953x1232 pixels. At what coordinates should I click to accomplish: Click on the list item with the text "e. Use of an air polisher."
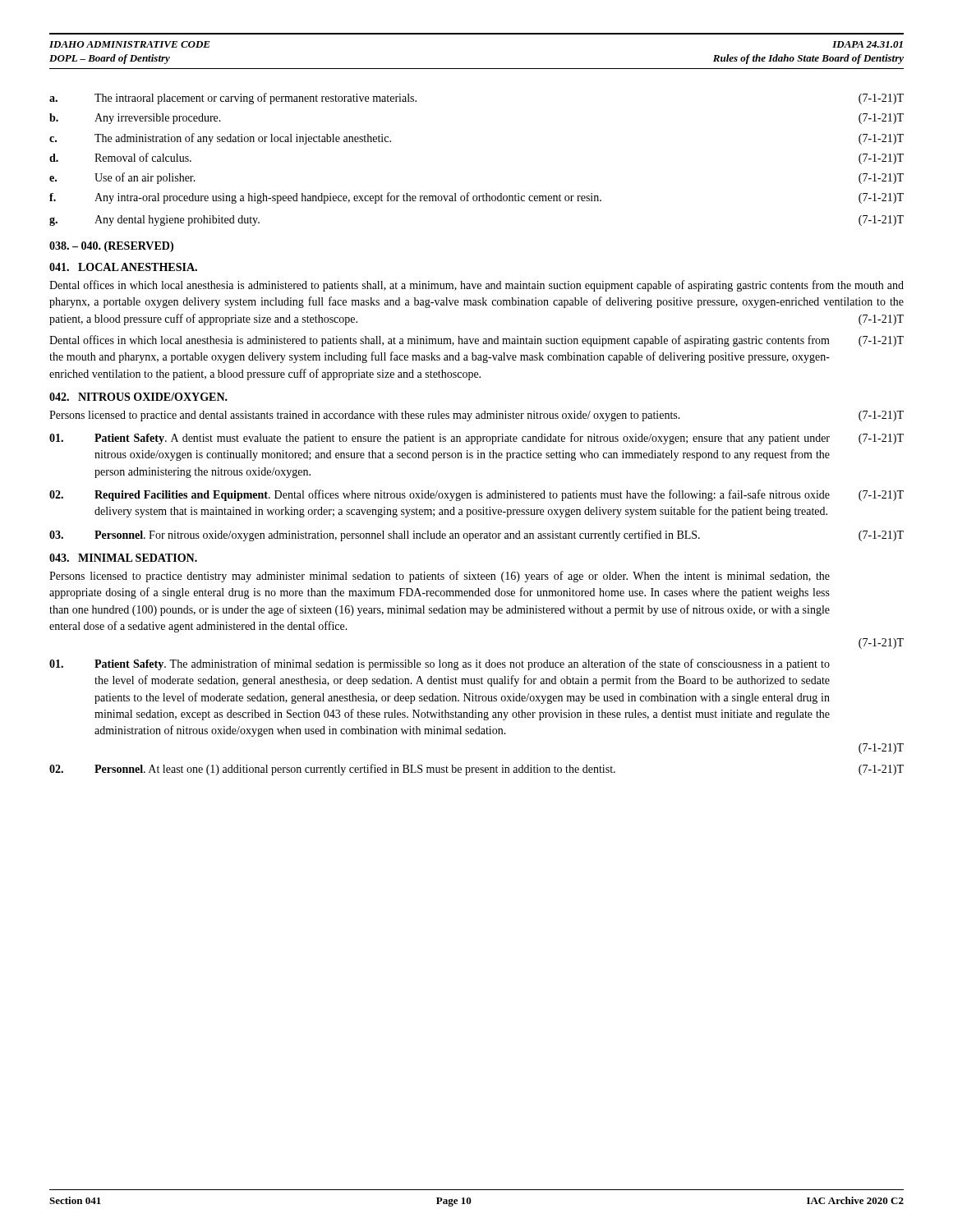(145, 178)
